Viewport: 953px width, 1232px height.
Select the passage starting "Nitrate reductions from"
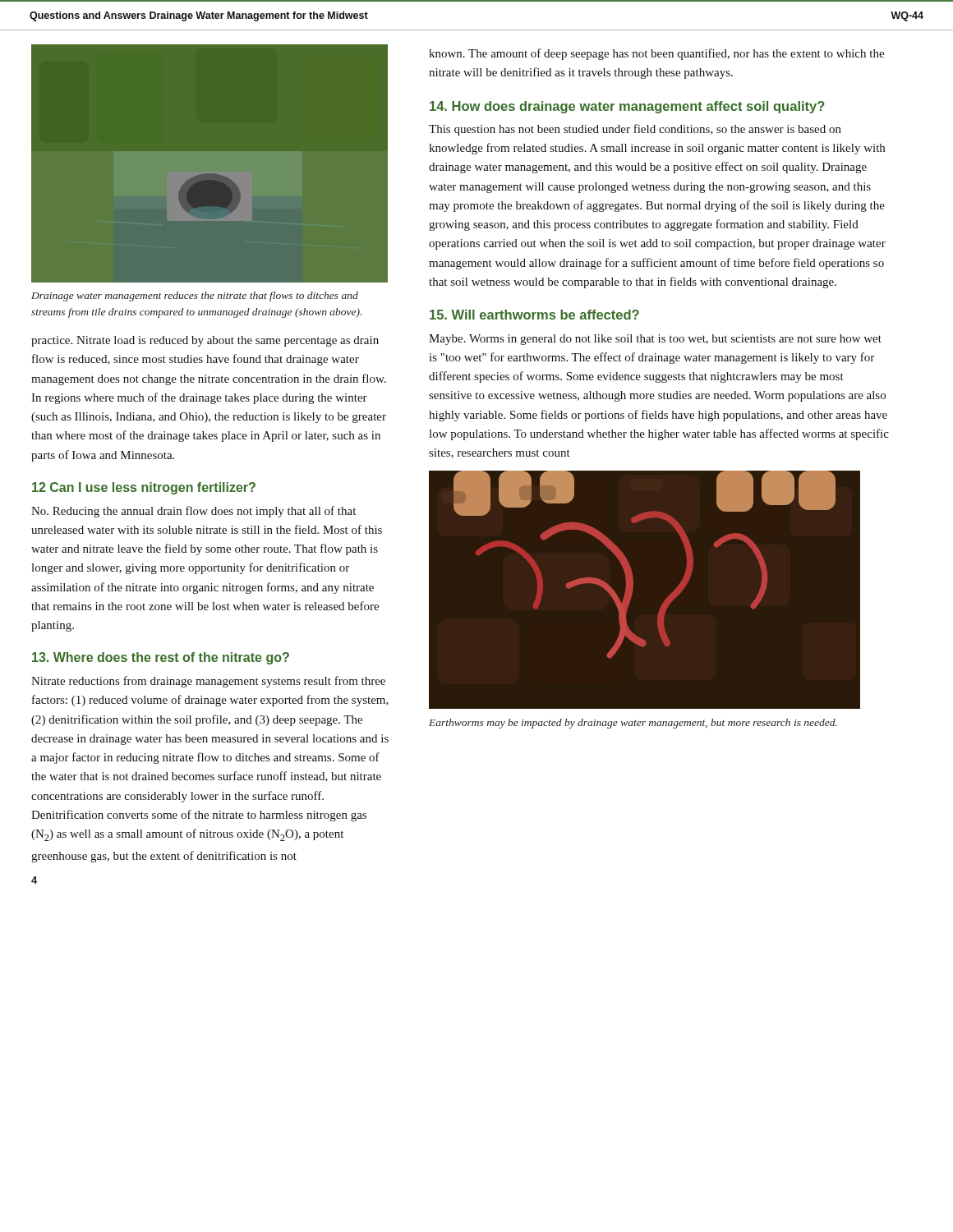click(x=210, y=768)
